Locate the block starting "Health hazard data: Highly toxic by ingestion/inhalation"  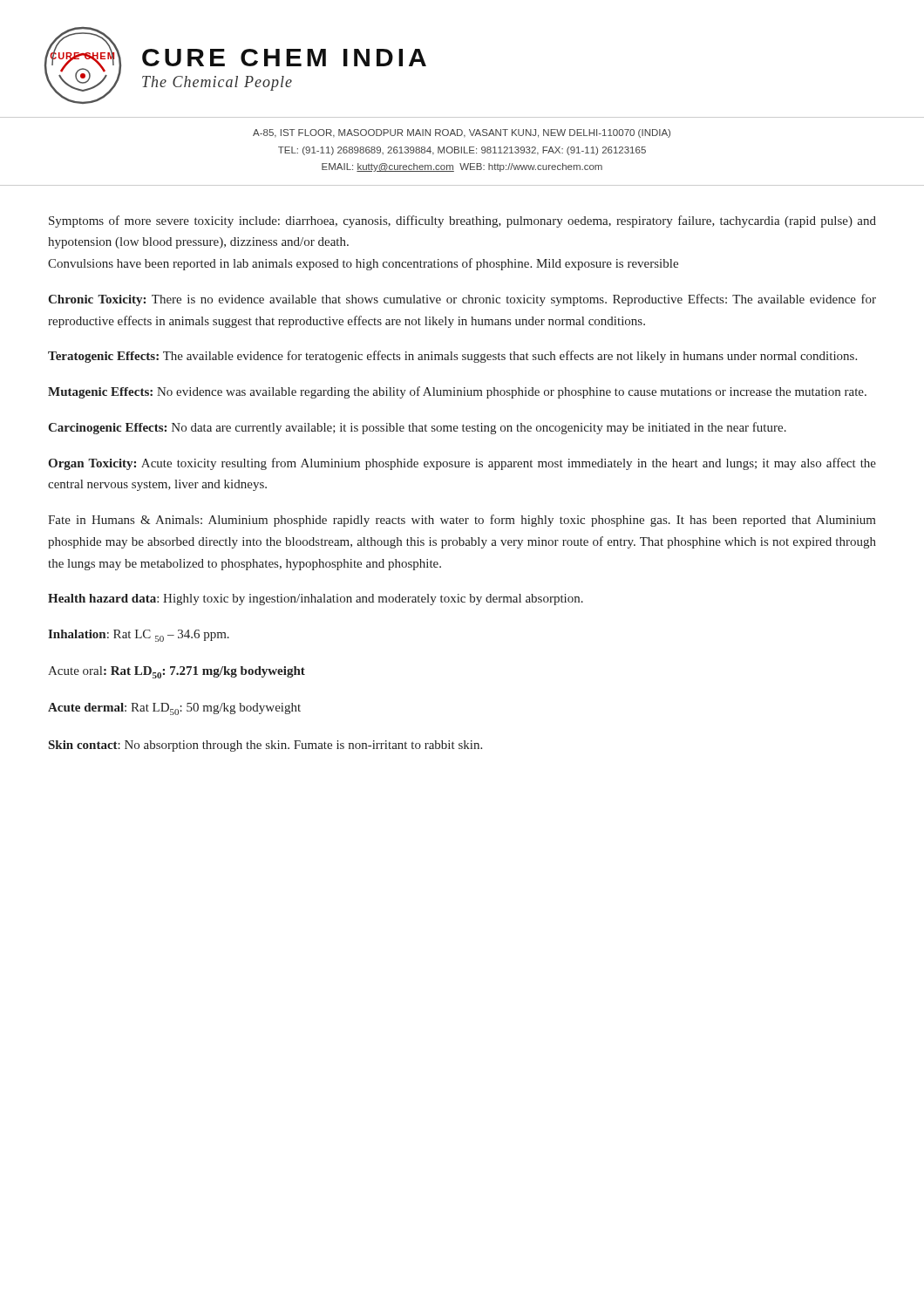click(316, 599)
